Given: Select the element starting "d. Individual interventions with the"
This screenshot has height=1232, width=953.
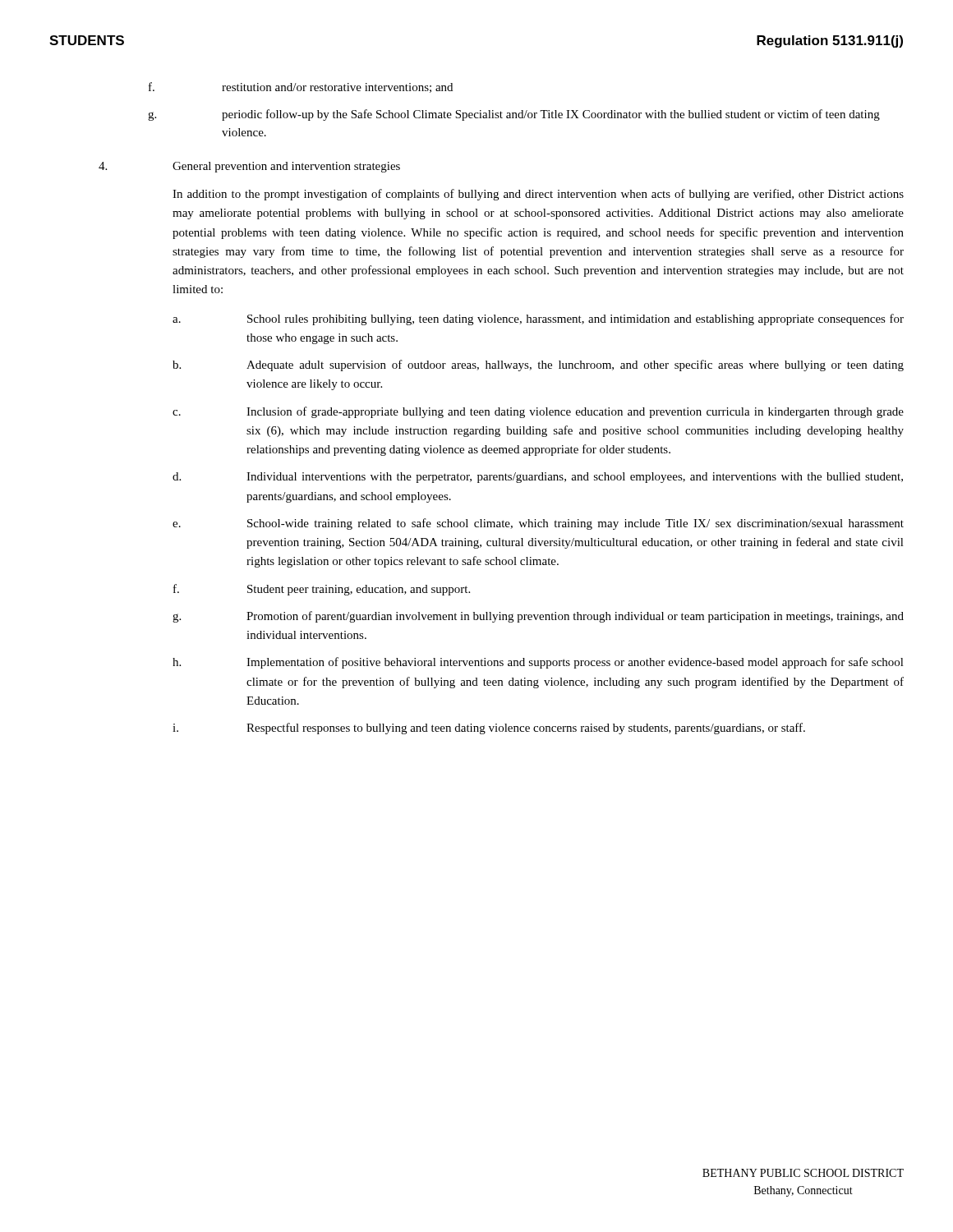Looking at the screenshot, I should coord(476,487).
